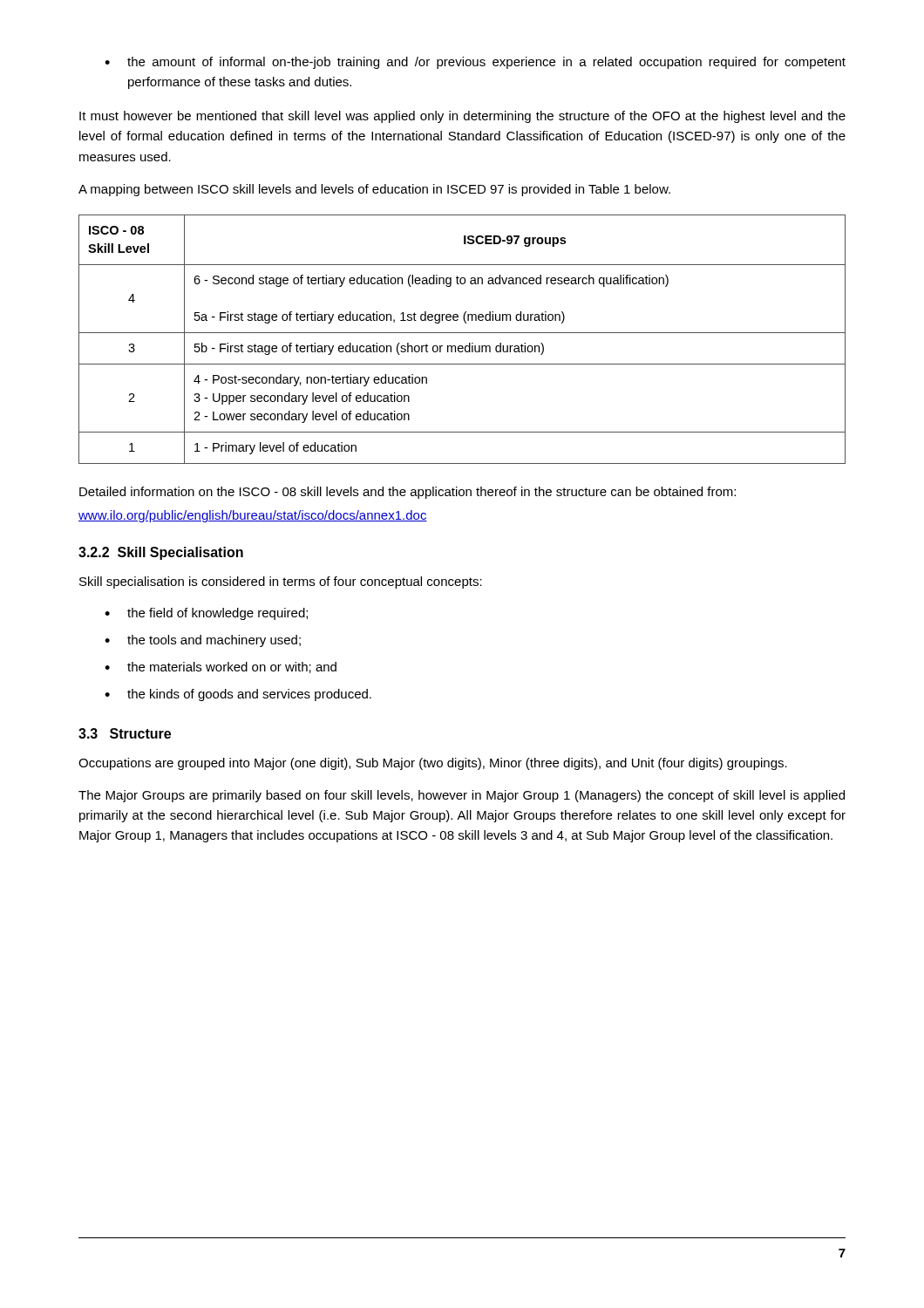Navigate to the element starting "Skill specialisation is considered"

point(280,581)
